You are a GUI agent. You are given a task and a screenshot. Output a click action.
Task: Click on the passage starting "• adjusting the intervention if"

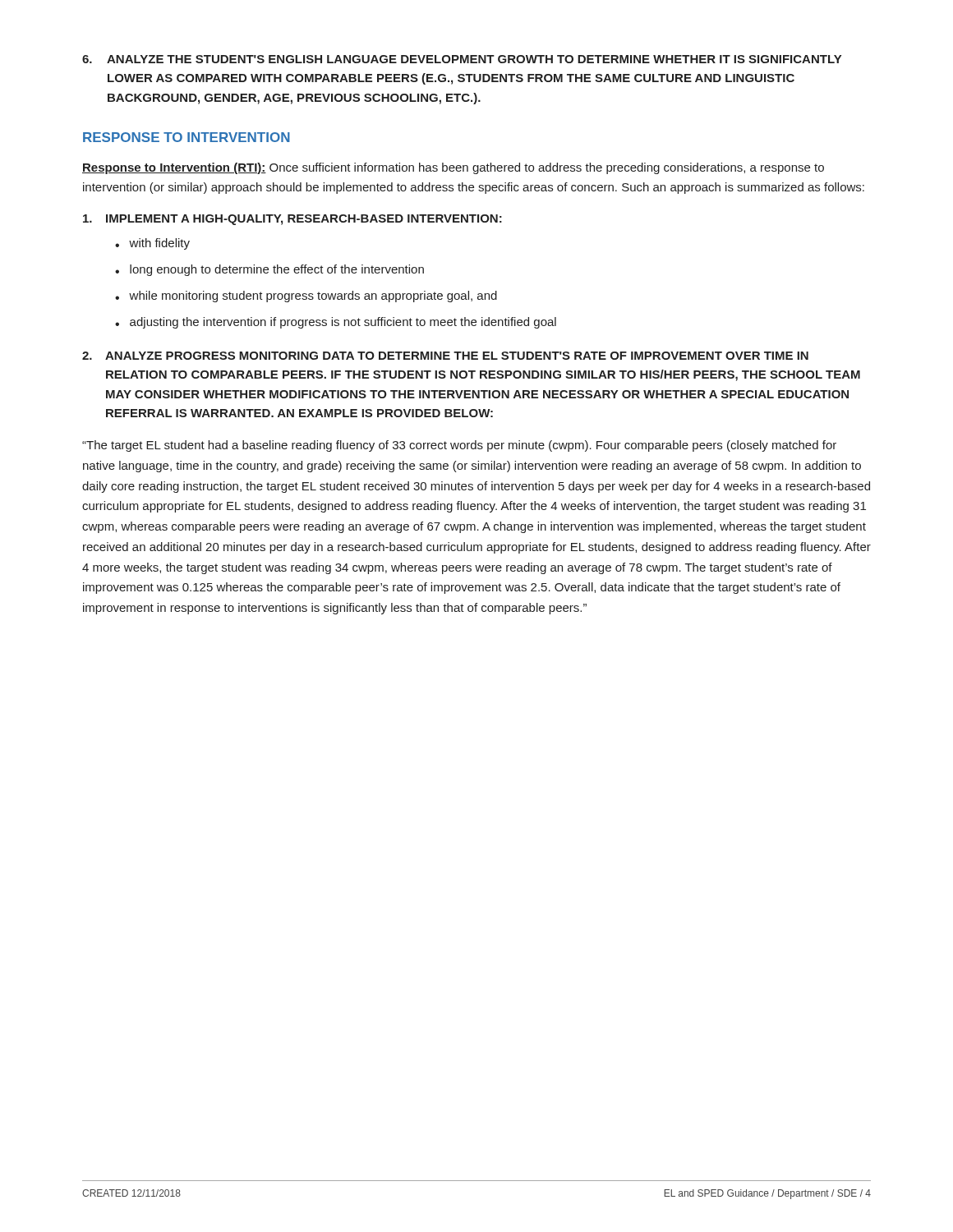[336, 324]
